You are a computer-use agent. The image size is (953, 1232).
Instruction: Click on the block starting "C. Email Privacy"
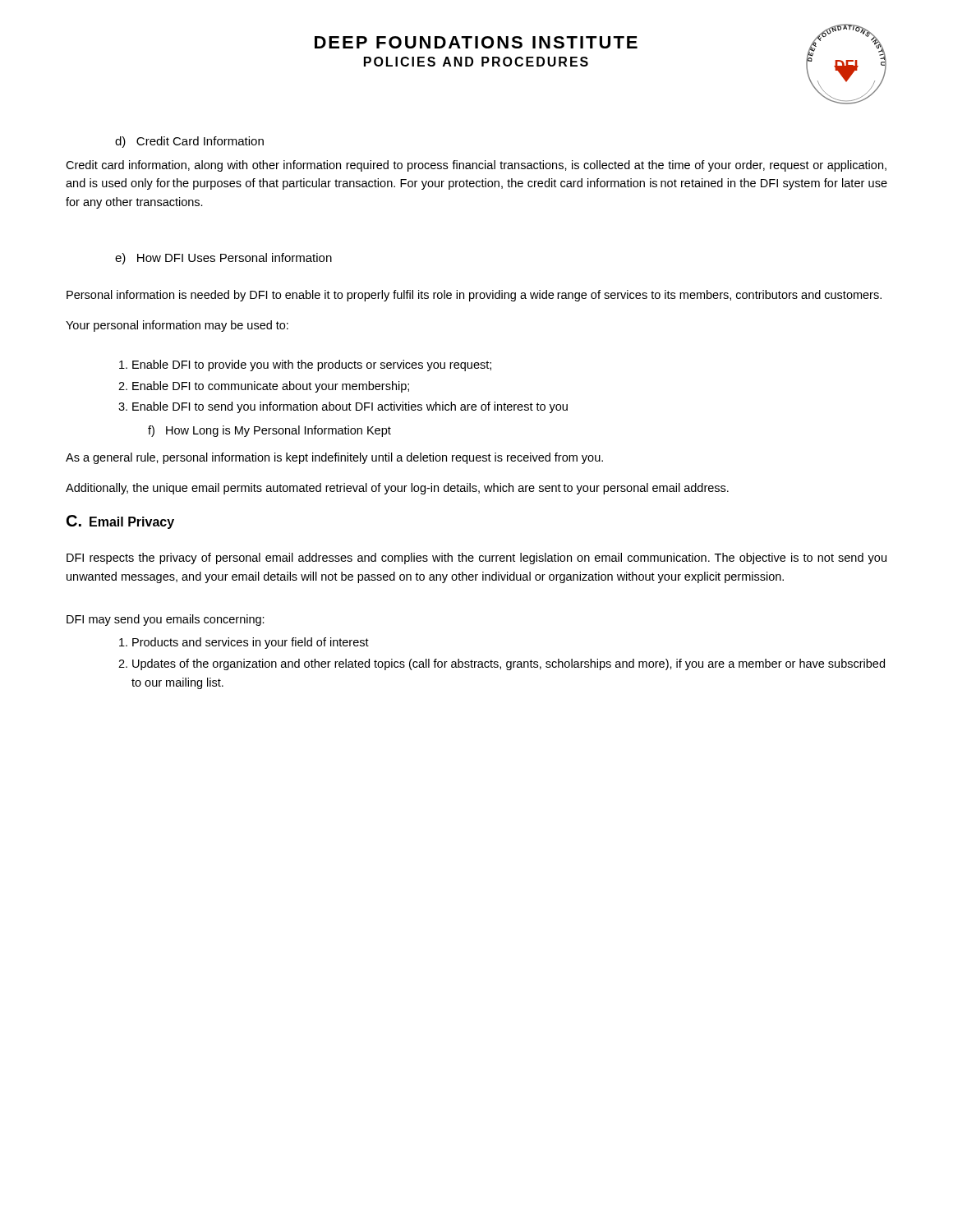pyautogui.click(x=120, y=521)
